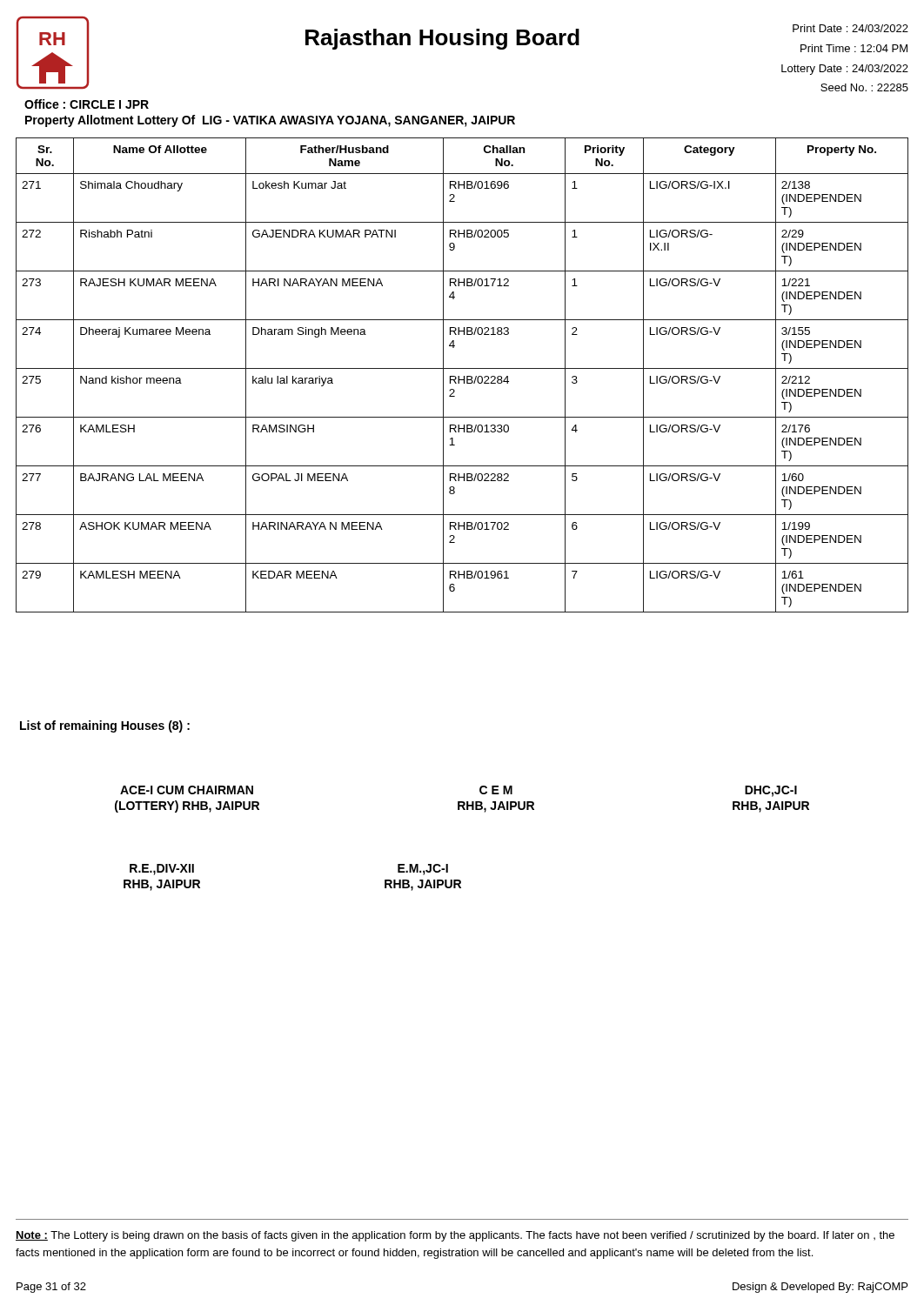
Task: Click on the element starting "ACE-I CUM CHAIRMAN (LOTTERY) RHB, JAIPUR"
Action: coord(462,798)
